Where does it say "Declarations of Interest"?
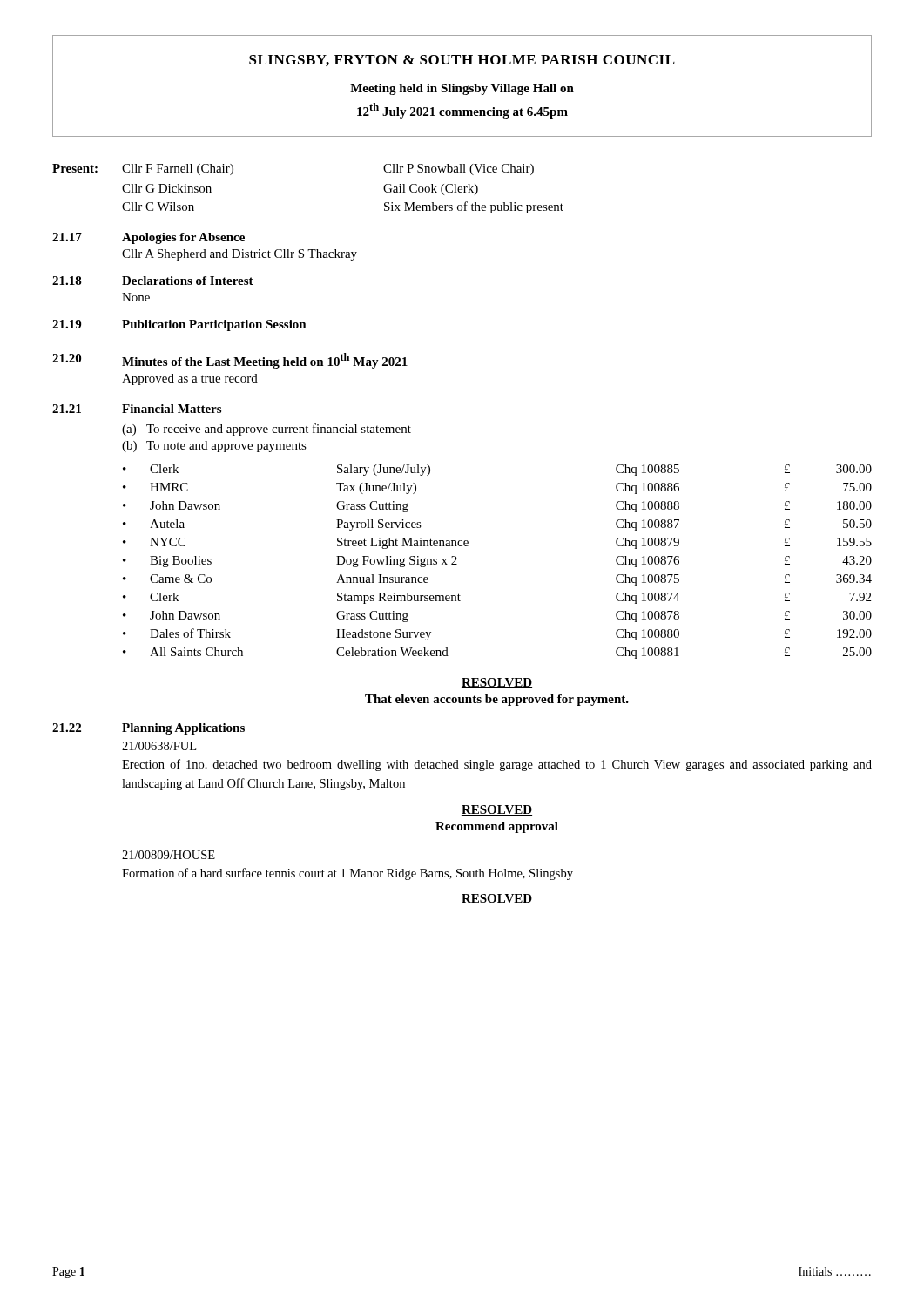 [x=187, y=281]
